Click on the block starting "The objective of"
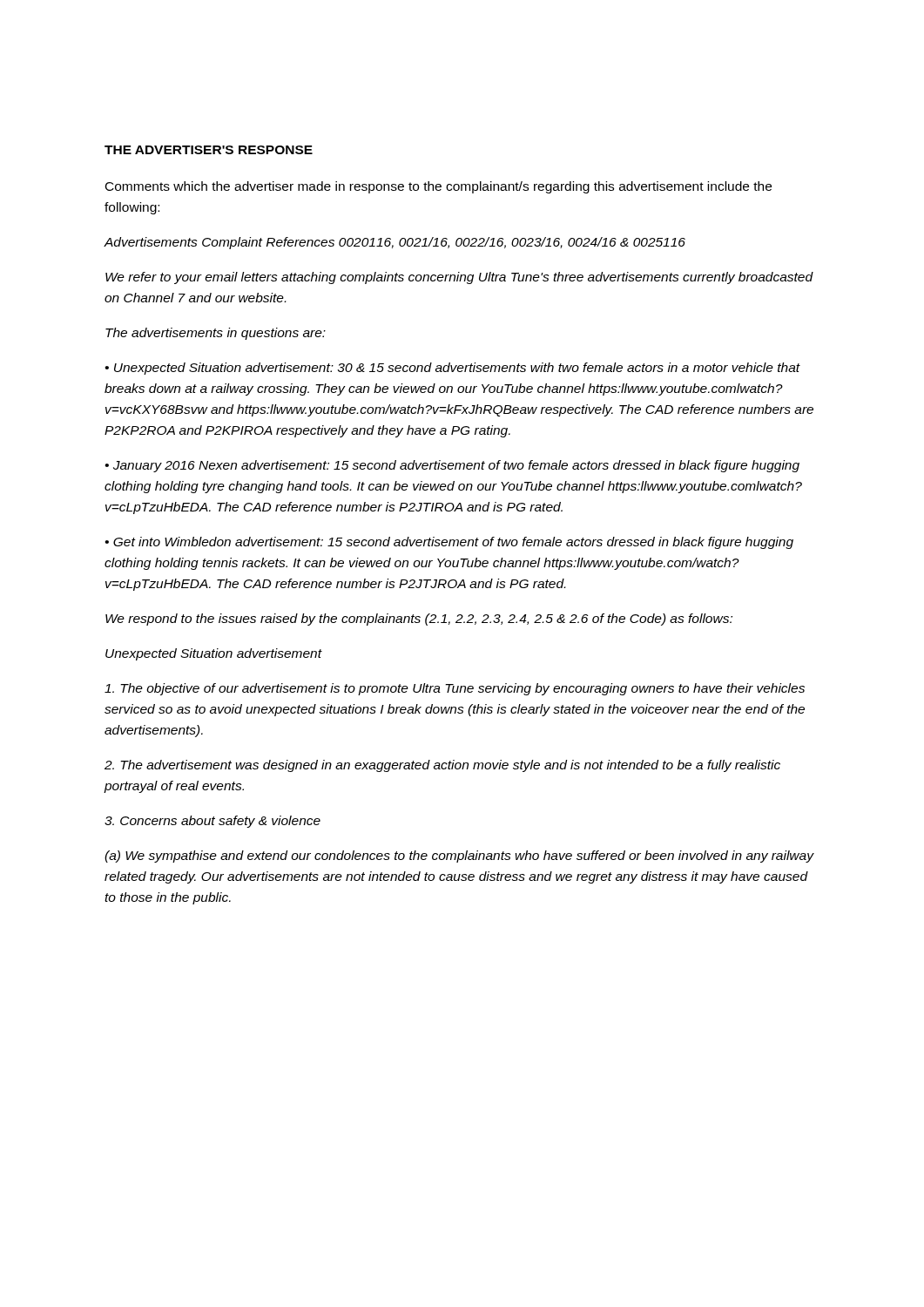This screenshot has height=1307, width=924. click(x=455, y=709)
